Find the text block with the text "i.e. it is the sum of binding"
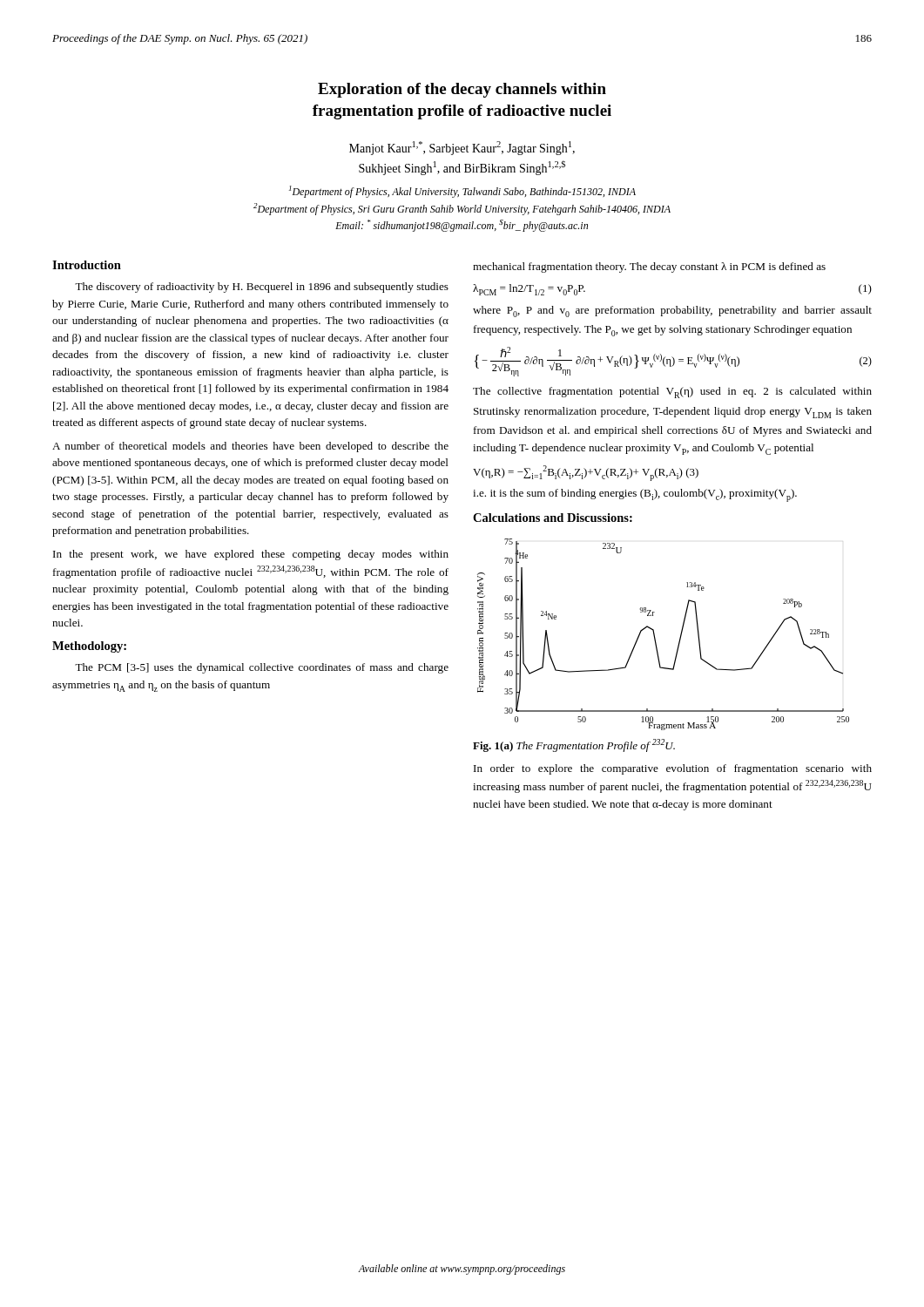The image size is (924, 1307). [x=672, y=494]
